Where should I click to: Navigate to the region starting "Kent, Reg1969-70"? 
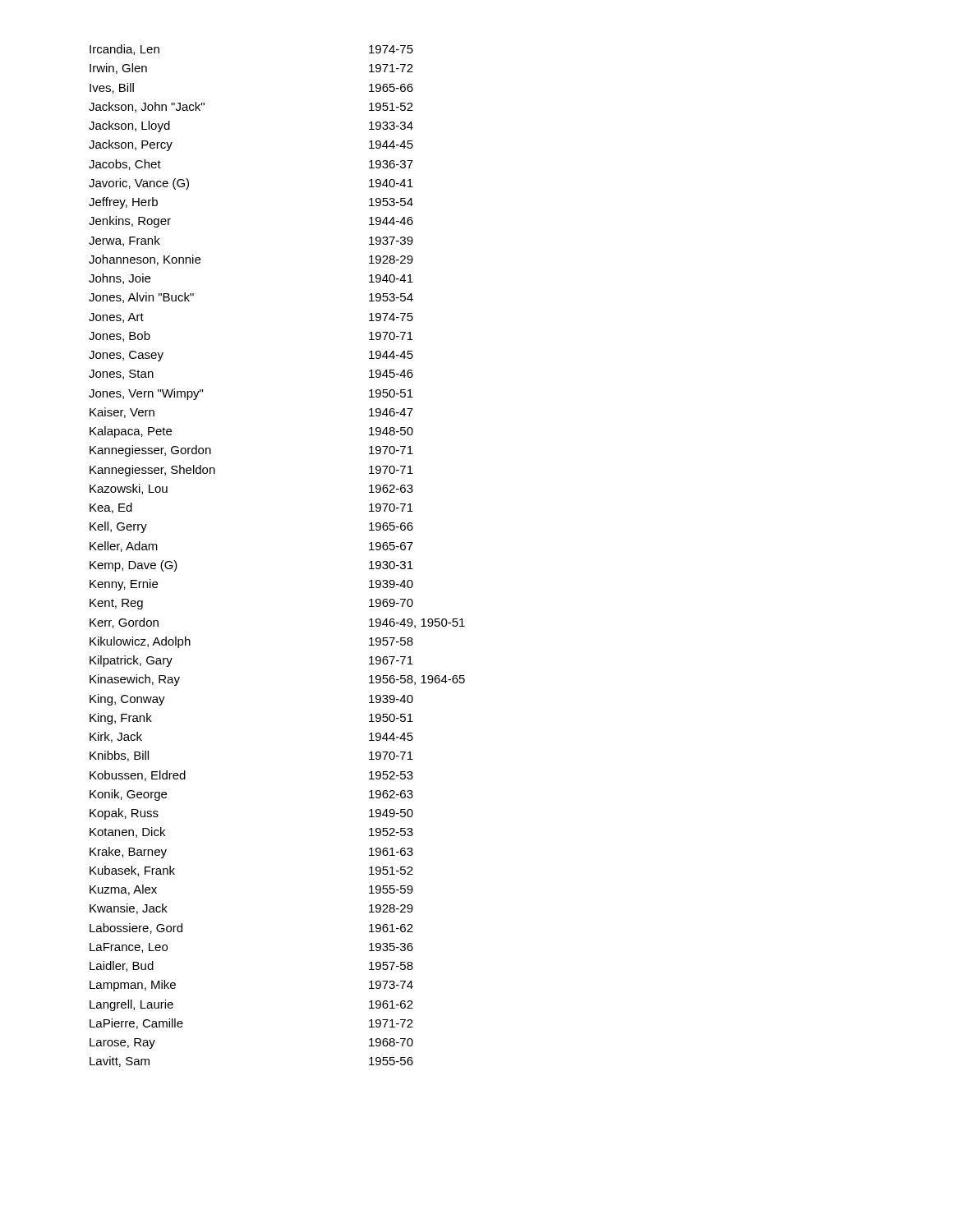(376, 603)
